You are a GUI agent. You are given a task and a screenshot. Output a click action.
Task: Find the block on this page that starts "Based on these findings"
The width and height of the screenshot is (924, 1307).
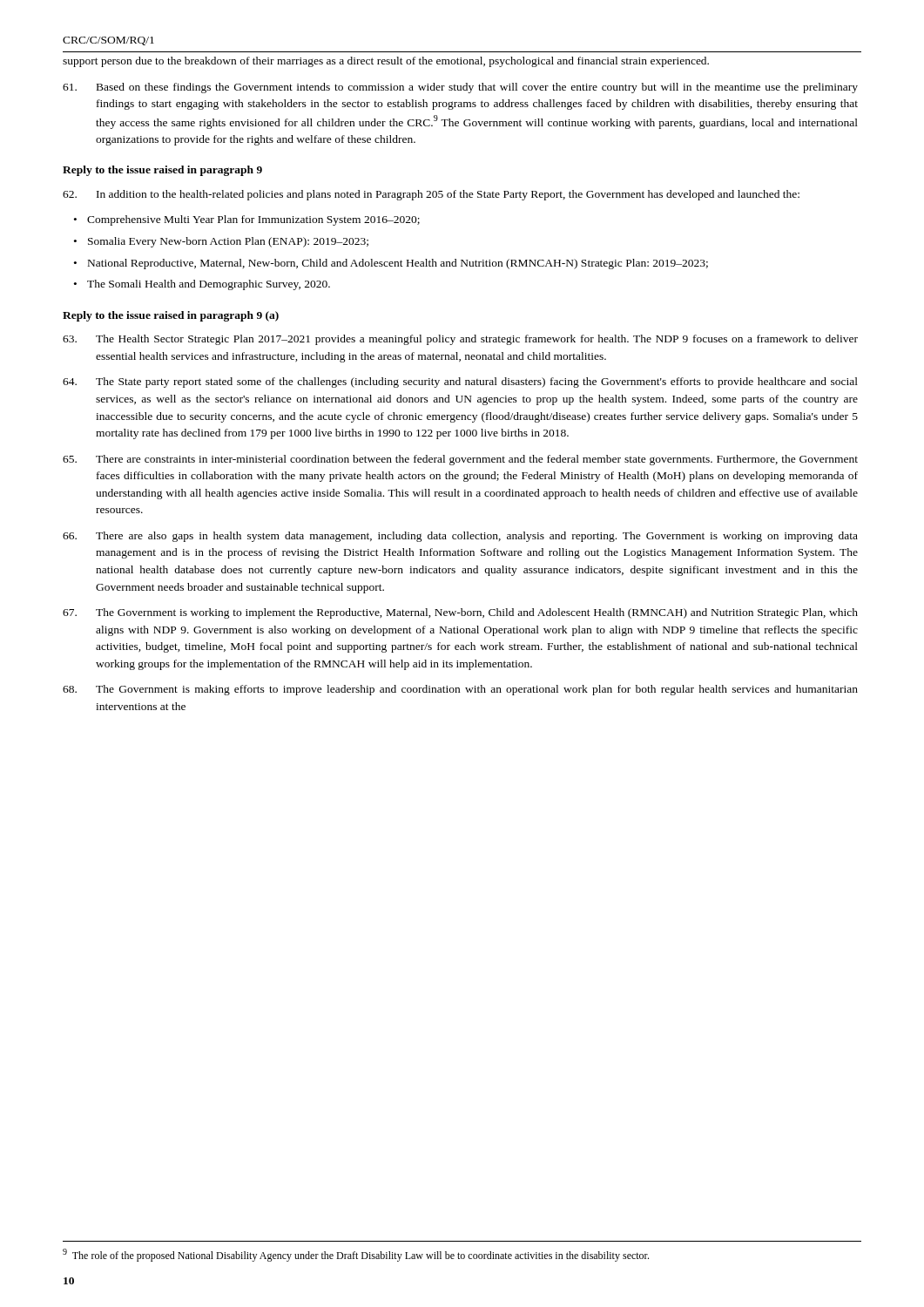[460, 113]
